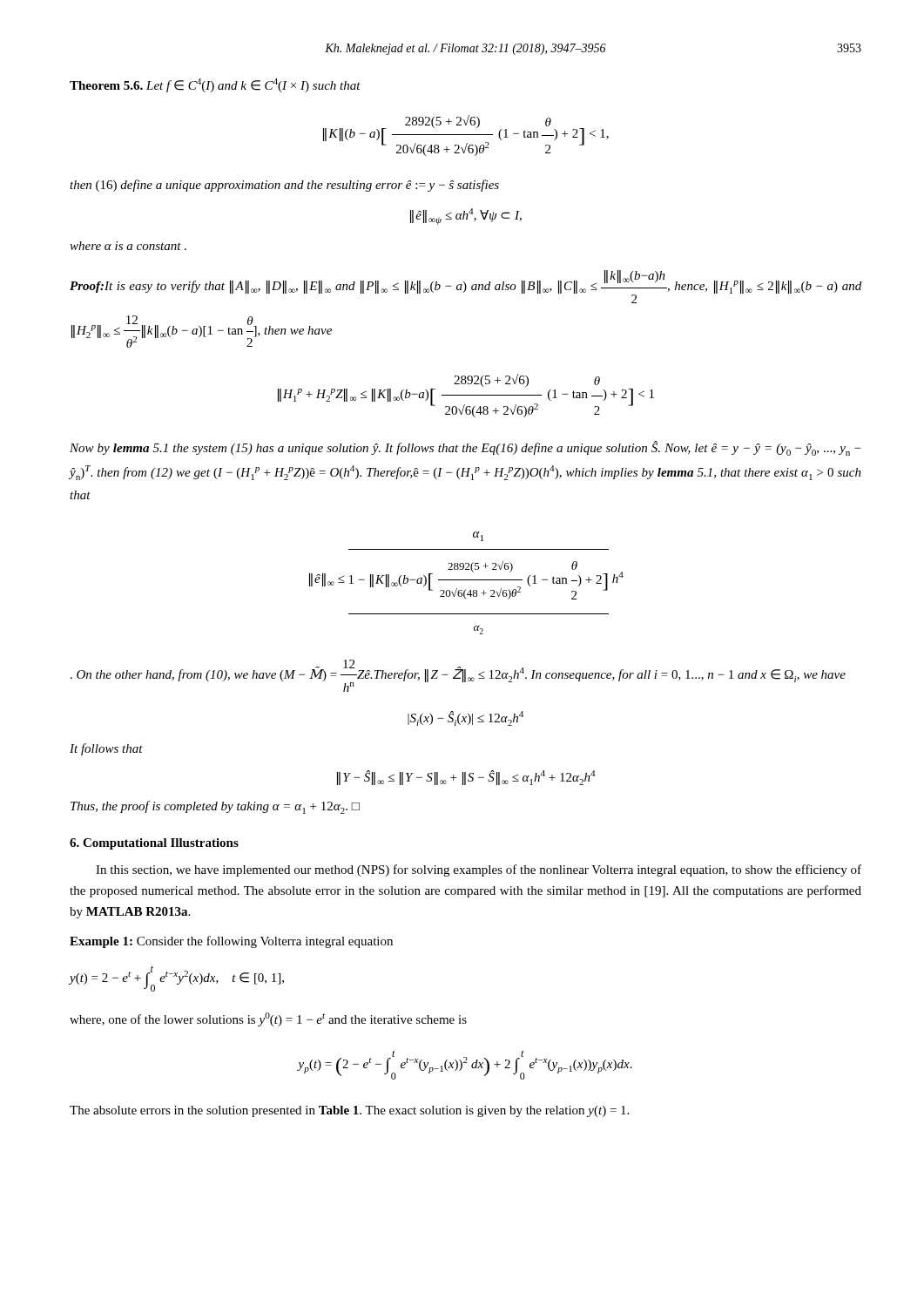The image size is (924, 1307).
Task: Find the formula on this page that starts "‖H1p + H2pZ‖∞ ≤ ‖K‖∞(b−a)["
Action: (465, 396)
